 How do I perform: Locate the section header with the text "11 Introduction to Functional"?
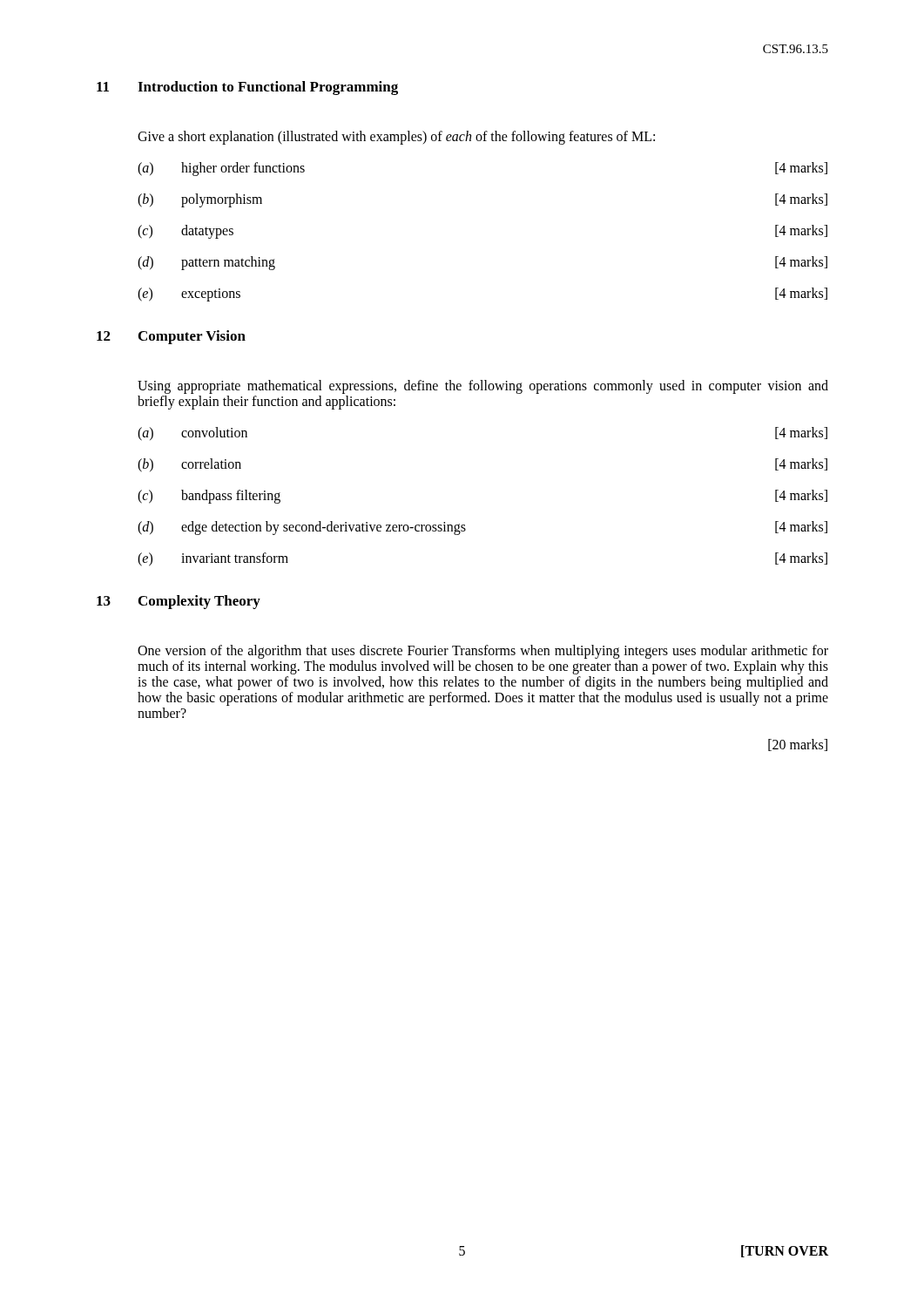click(x=247, y=88)
